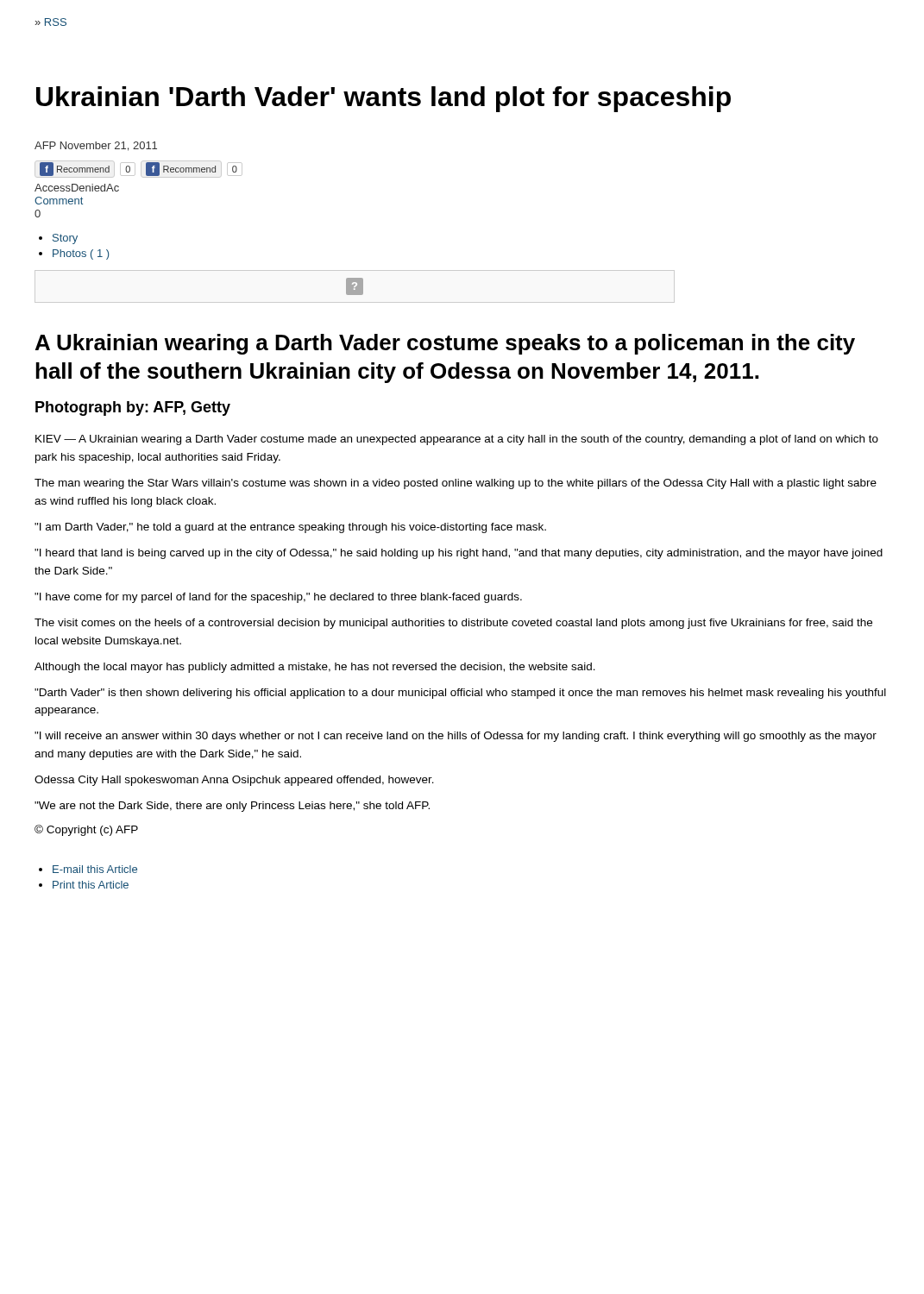This screenshot has height=1294, width=924.
Task: Locate the text block that says "Odessa City Hall spokeswoman Anna Osipchuk appeared"
Action: (x=234, y=780)
